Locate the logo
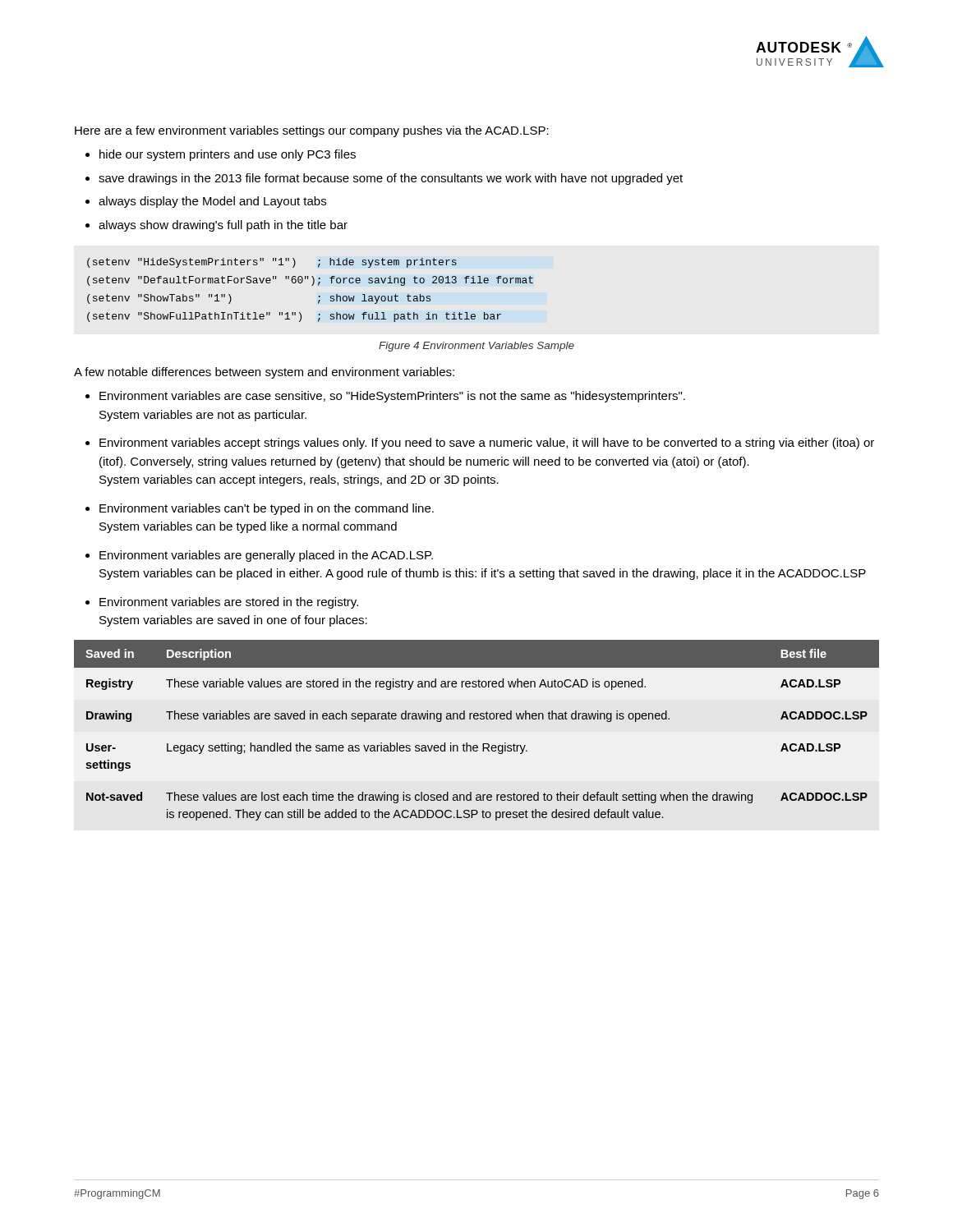Viewport: 953px width, 1232px height. 822,57
